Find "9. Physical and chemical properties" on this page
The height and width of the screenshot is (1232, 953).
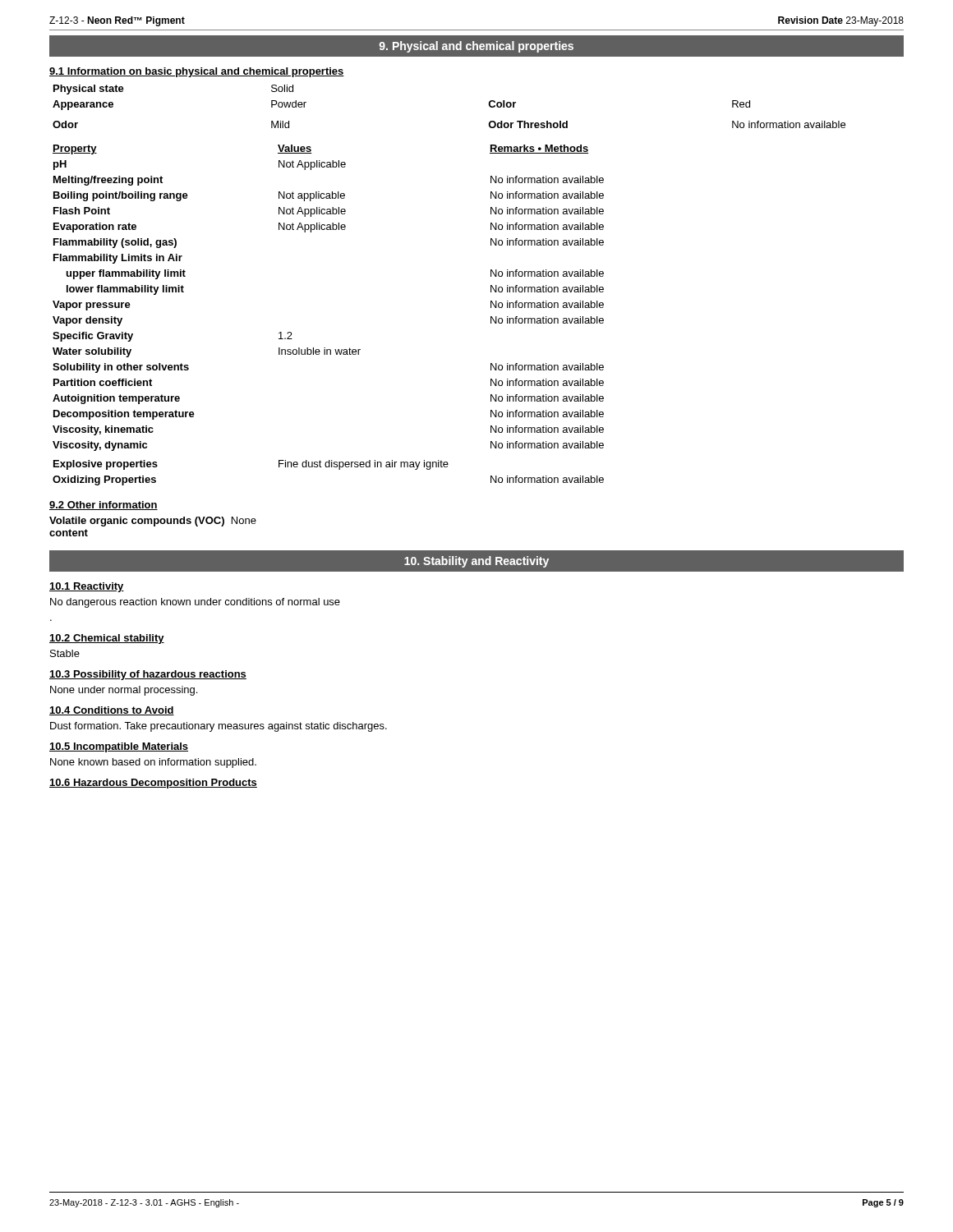click(476, 46)
